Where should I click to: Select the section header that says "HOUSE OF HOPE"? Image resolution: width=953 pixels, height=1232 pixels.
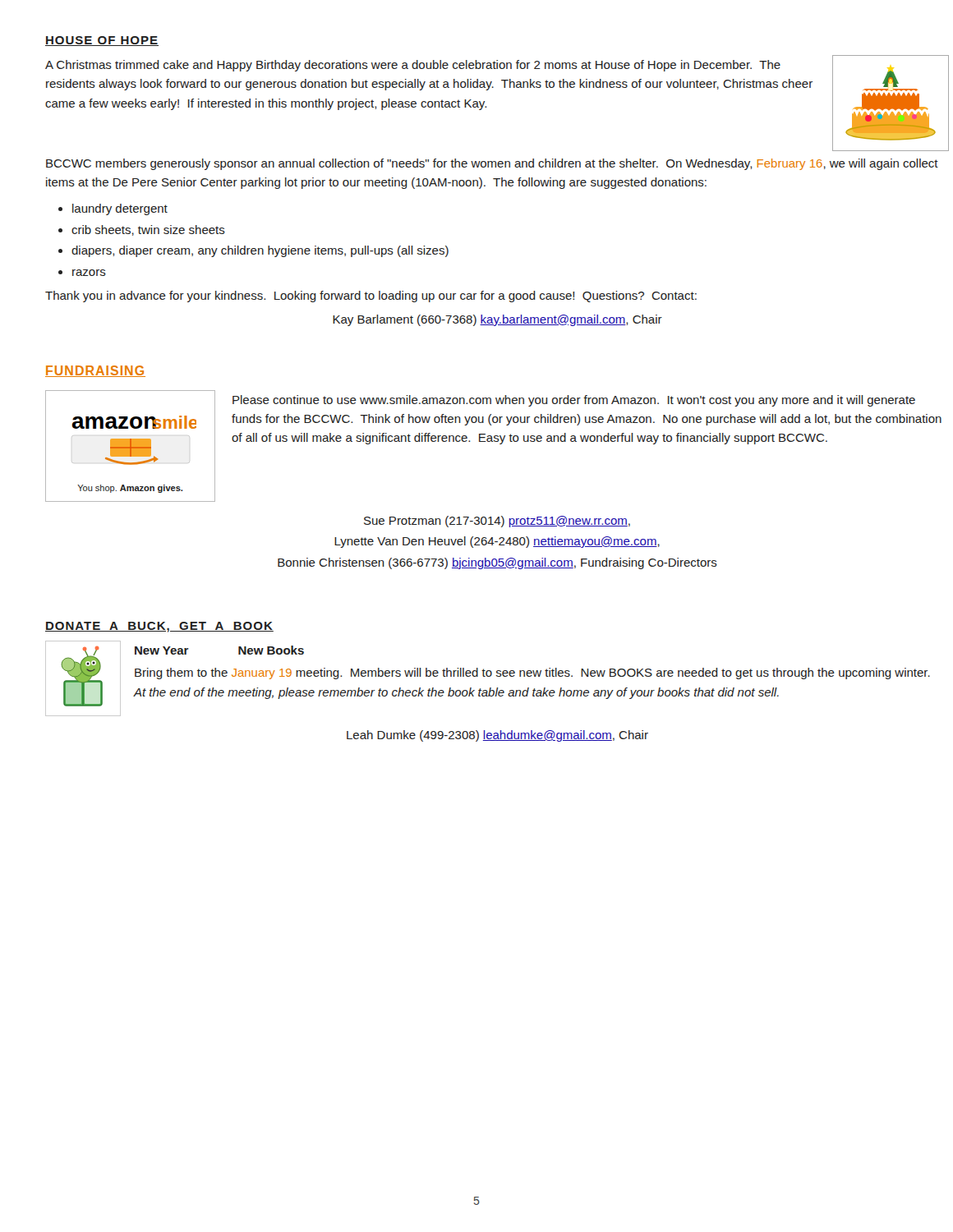pos(102,40)
